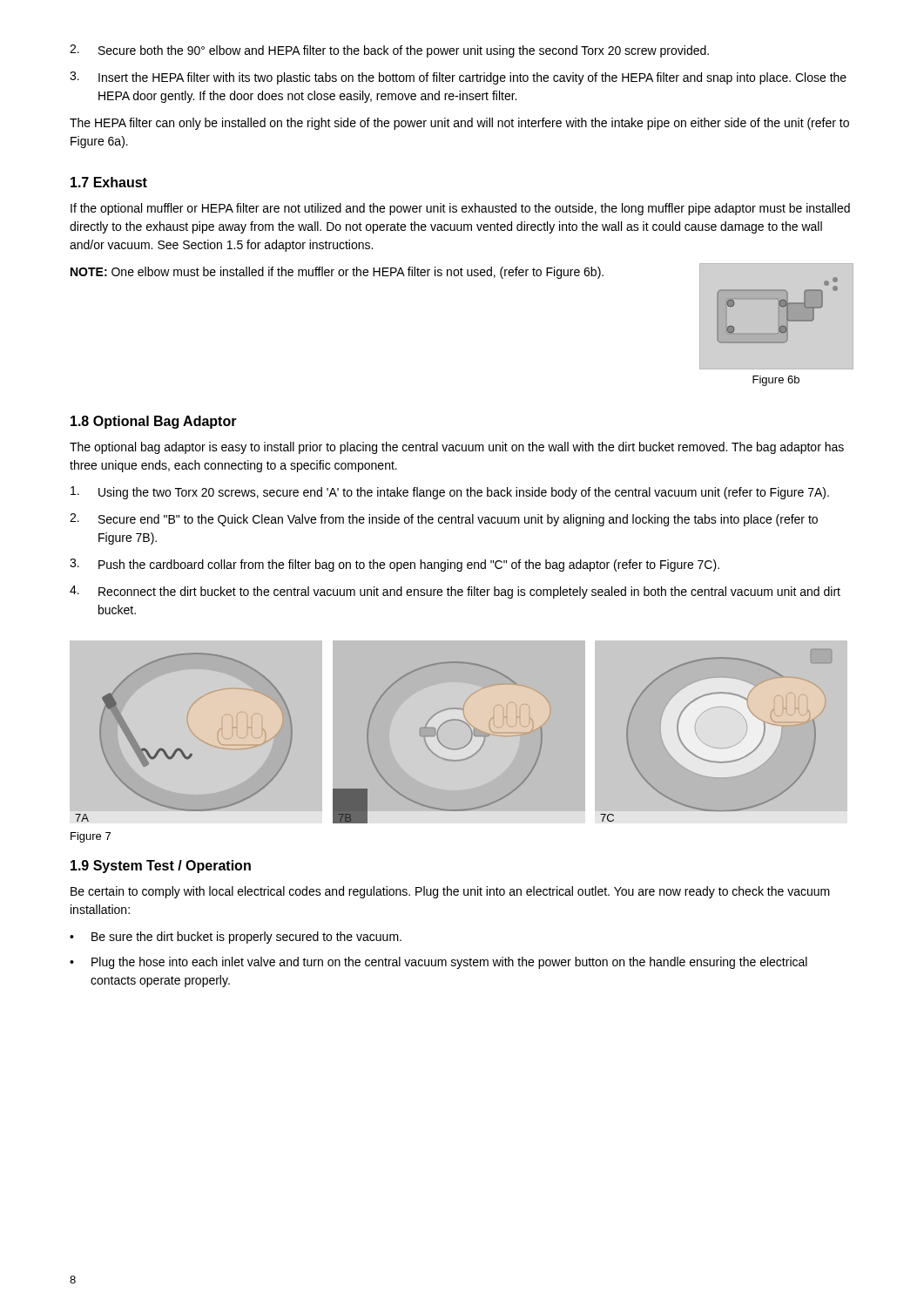Click where it says "1.7 Exhaust"
The width and height of the screenshot is (924, 1307).
pos(108,183)
